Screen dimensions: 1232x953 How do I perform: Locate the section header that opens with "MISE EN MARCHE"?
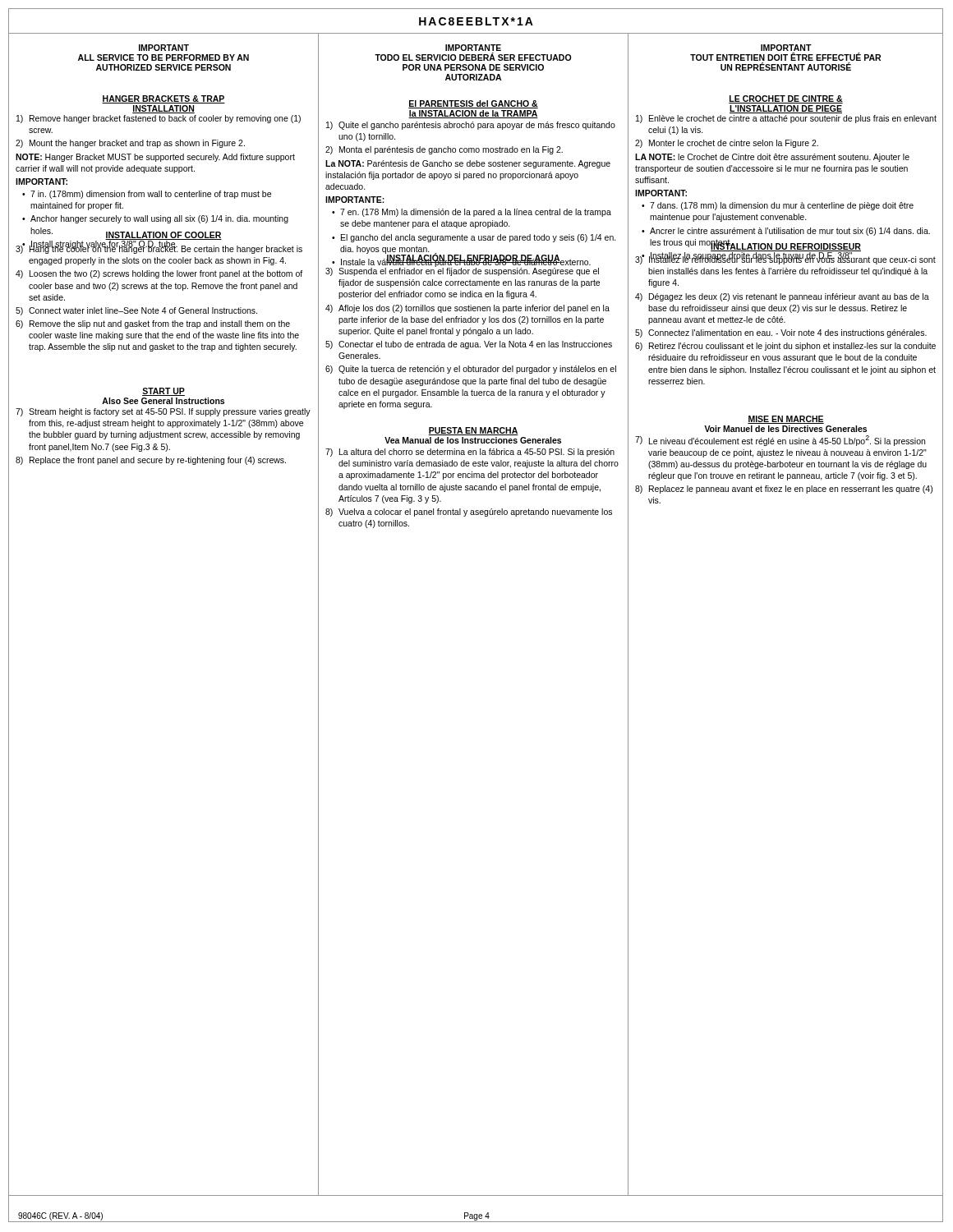click(786, 424)
